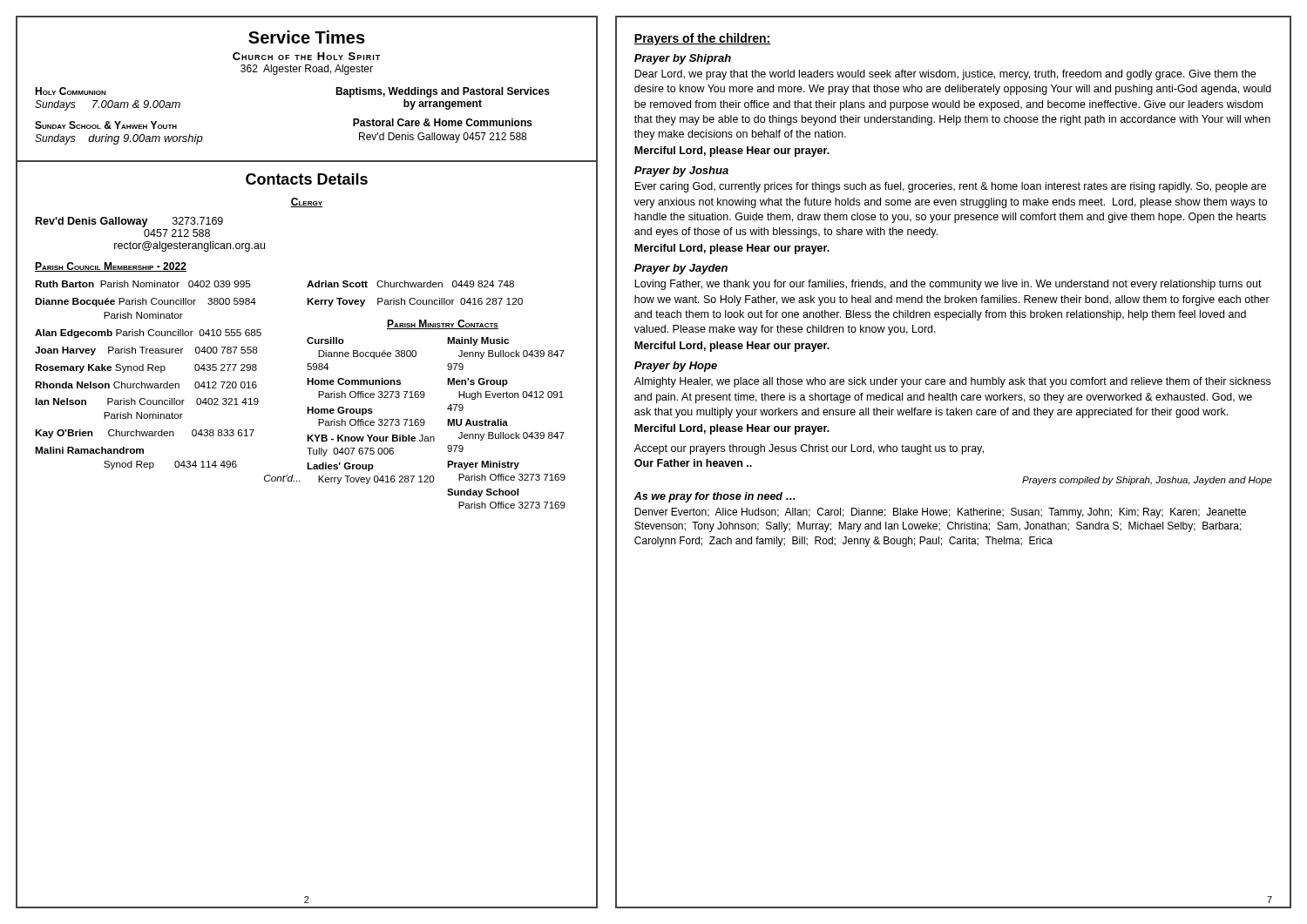
Task: Click where it says "Home Communions Parish Office 3273 7169"
Action: 366,388
